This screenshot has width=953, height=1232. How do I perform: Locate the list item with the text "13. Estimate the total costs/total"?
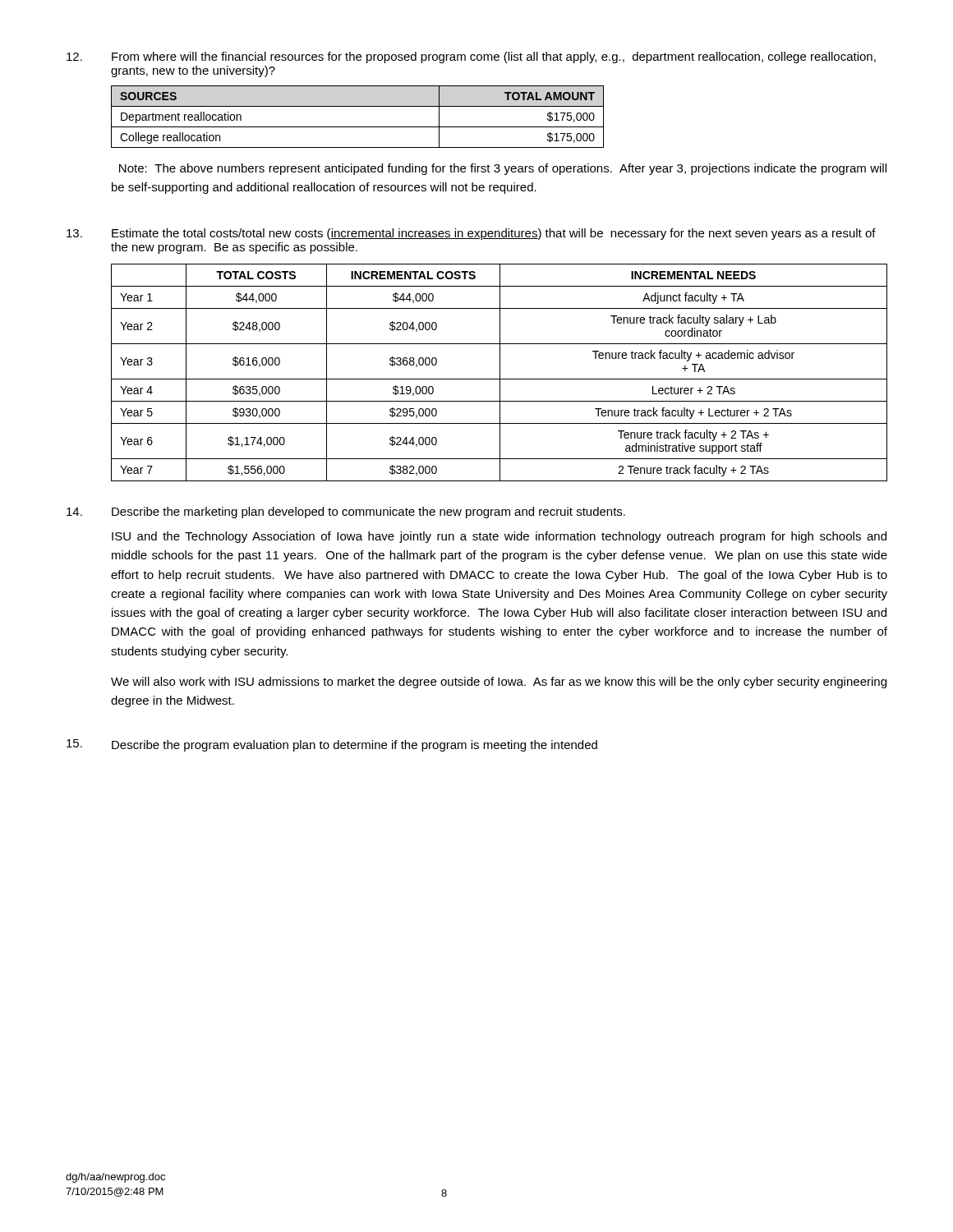pyautogui.click(x=471, y=234)
